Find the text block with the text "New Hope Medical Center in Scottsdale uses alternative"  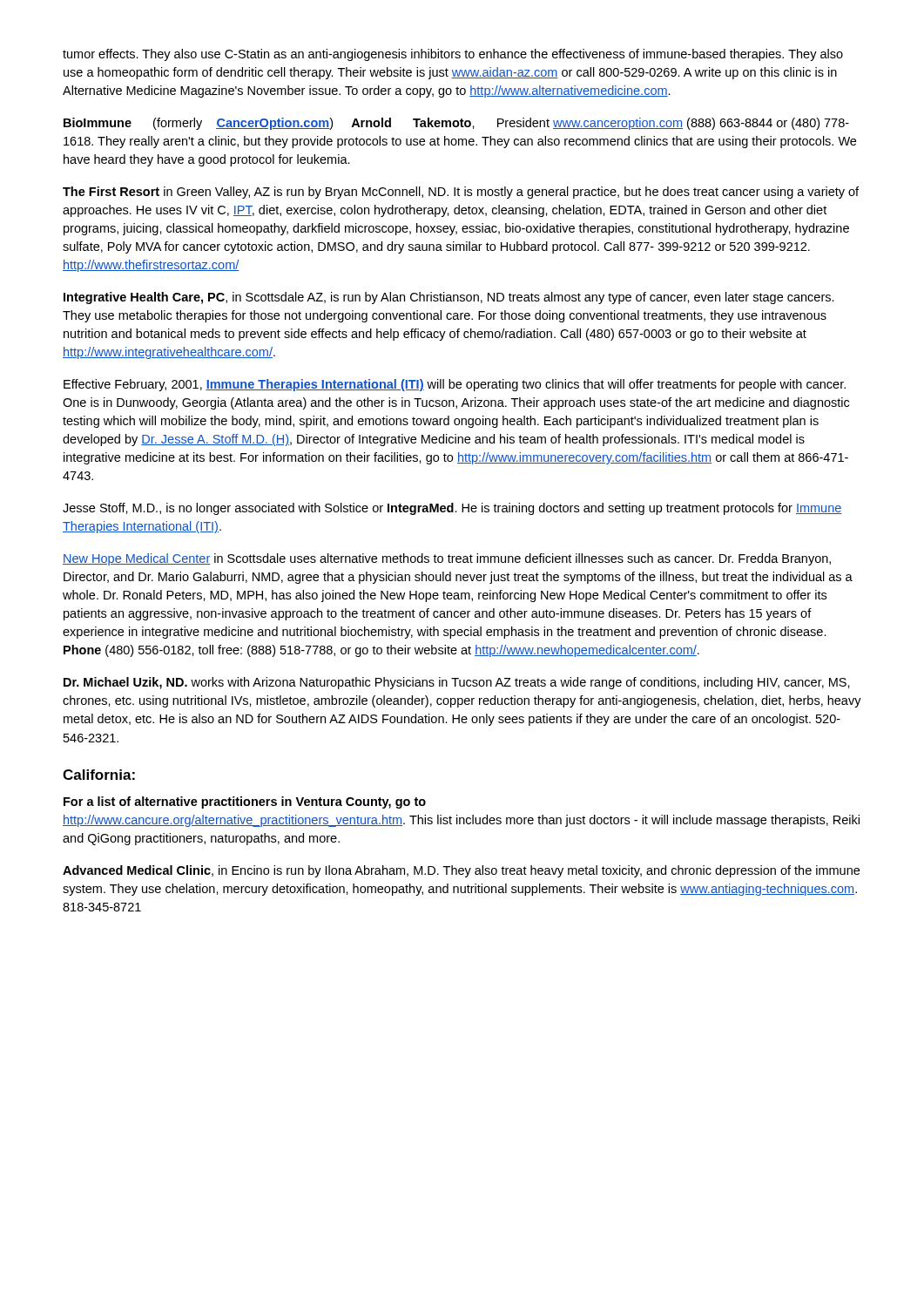[458, 605]
